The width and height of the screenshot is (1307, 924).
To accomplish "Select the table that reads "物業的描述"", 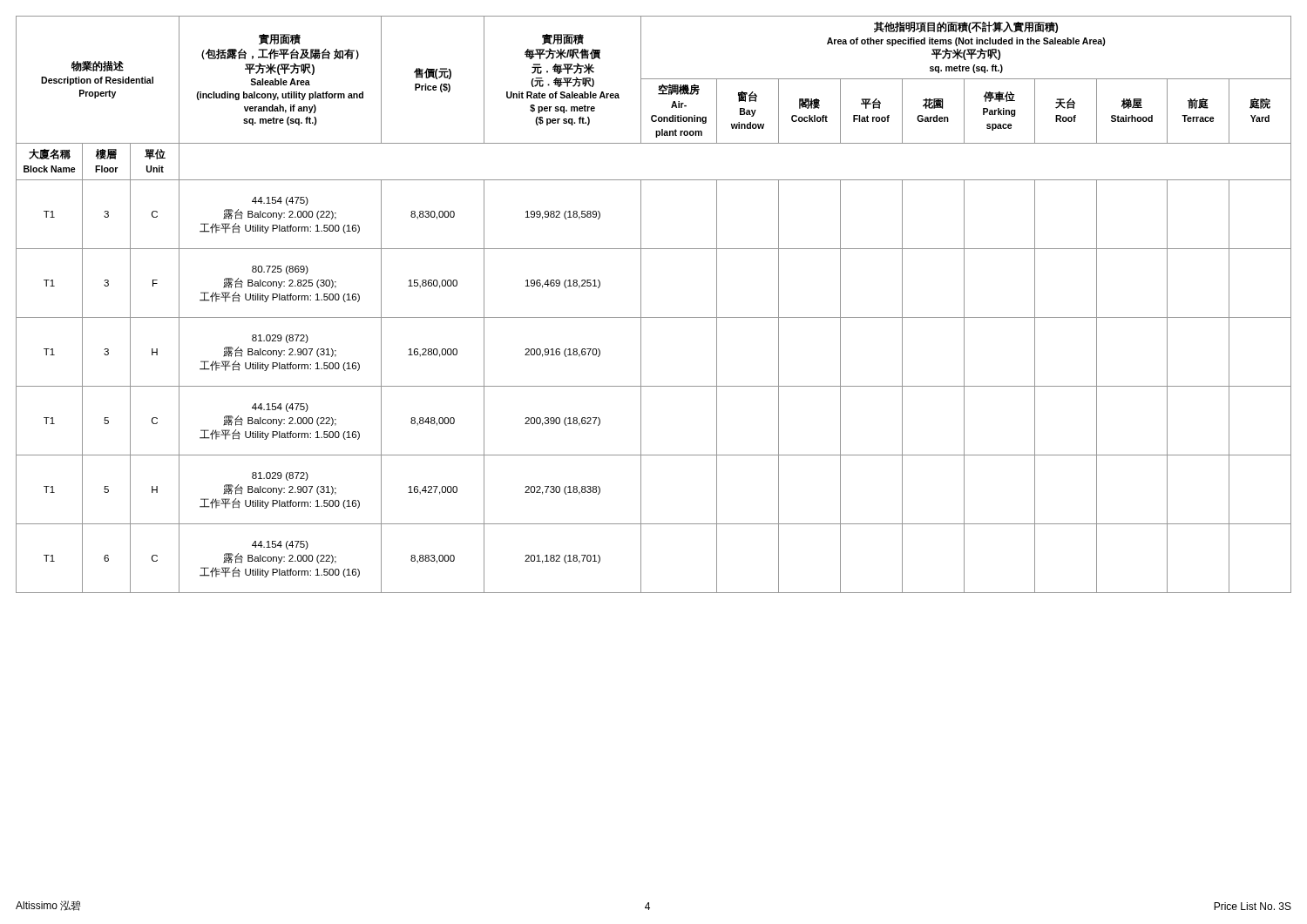I will 654,304.
